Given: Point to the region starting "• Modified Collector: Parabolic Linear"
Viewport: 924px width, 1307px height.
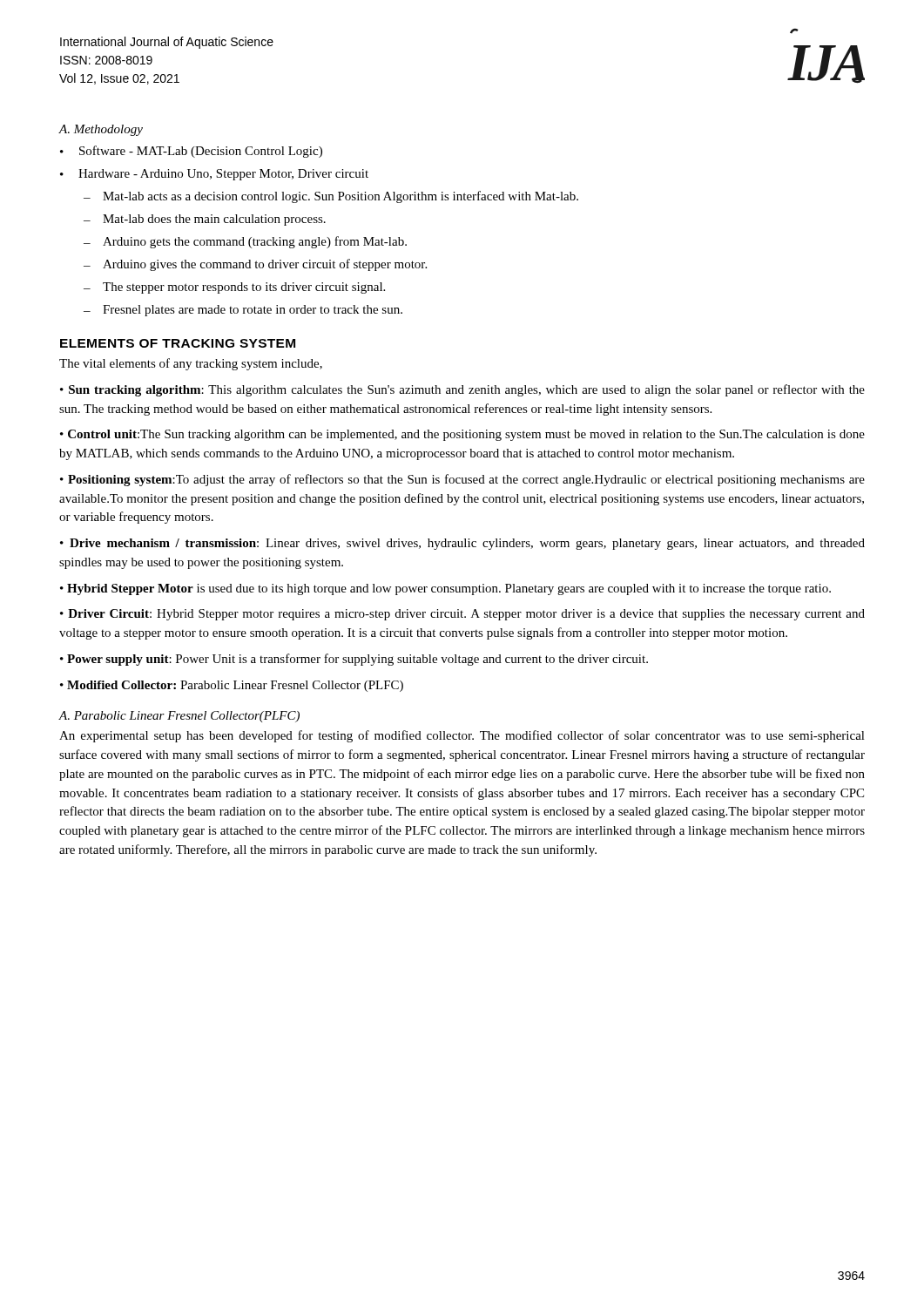Looking at the screenshot, I should coord(231,684).
